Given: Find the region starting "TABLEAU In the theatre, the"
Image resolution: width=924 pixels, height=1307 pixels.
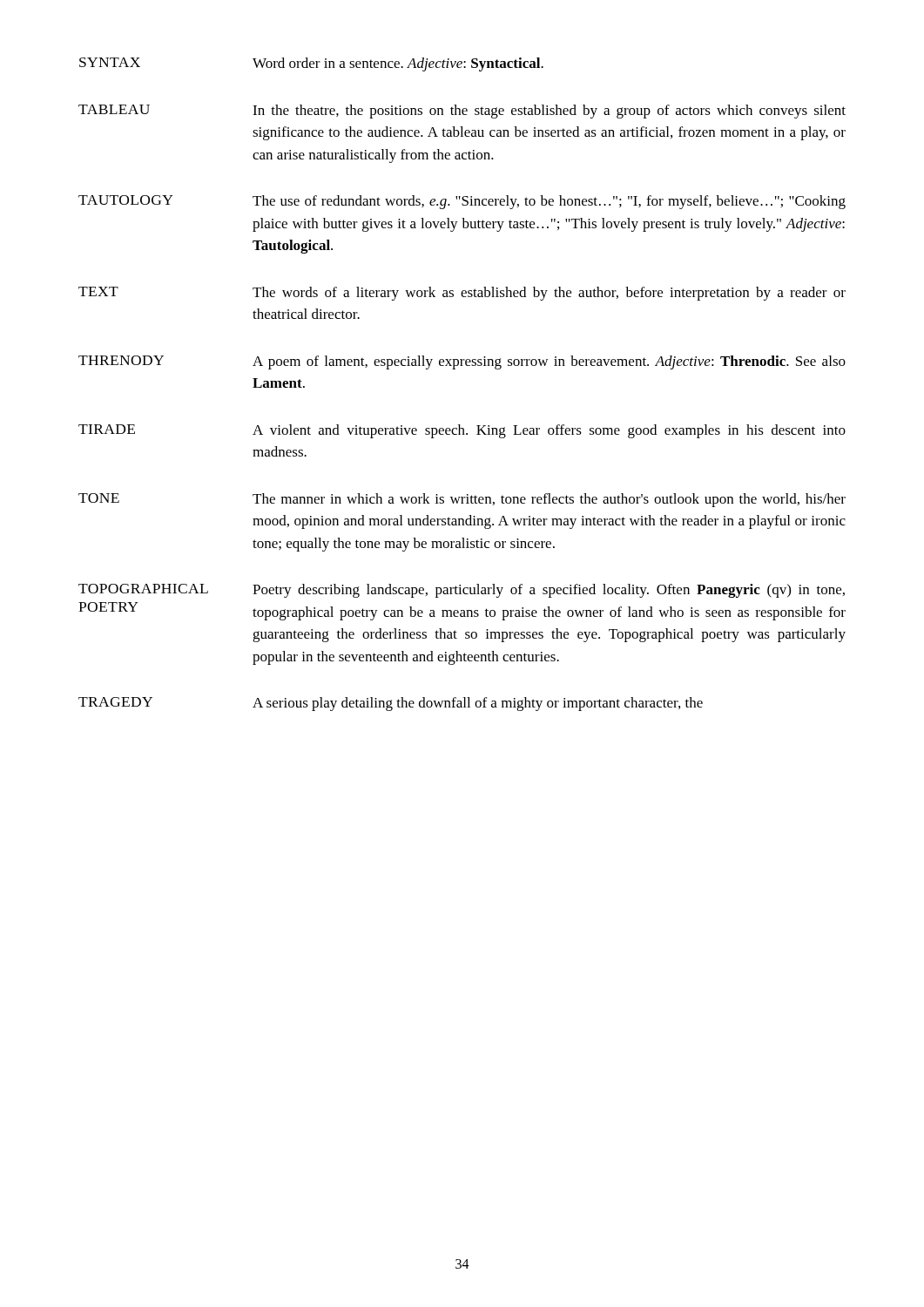Looking at the screenshot, I should coord(462,132).
